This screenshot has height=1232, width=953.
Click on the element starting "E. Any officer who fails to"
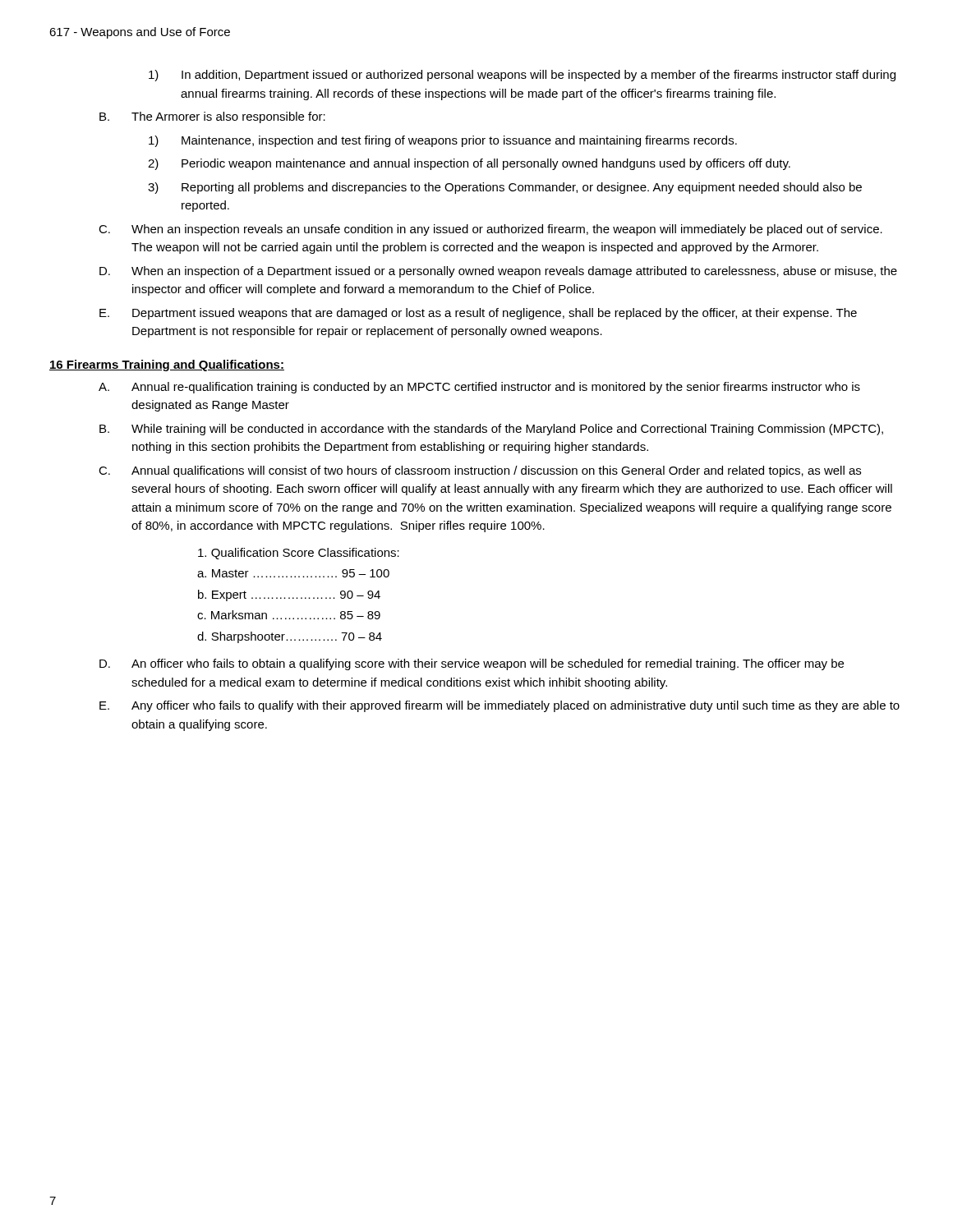click(x=501, y=715)
